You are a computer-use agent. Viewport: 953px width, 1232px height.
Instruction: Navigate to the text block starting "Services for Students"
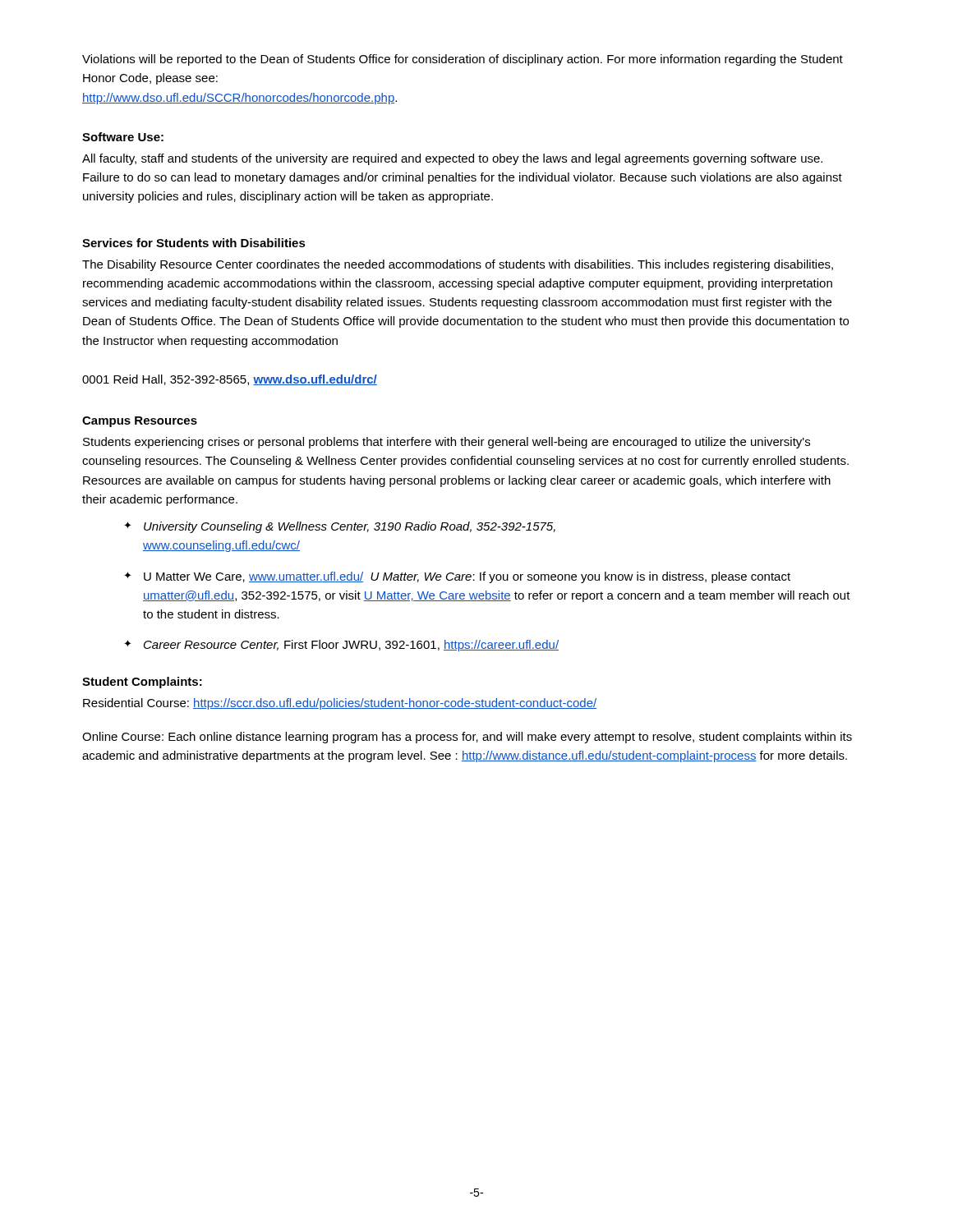[194, 242]
